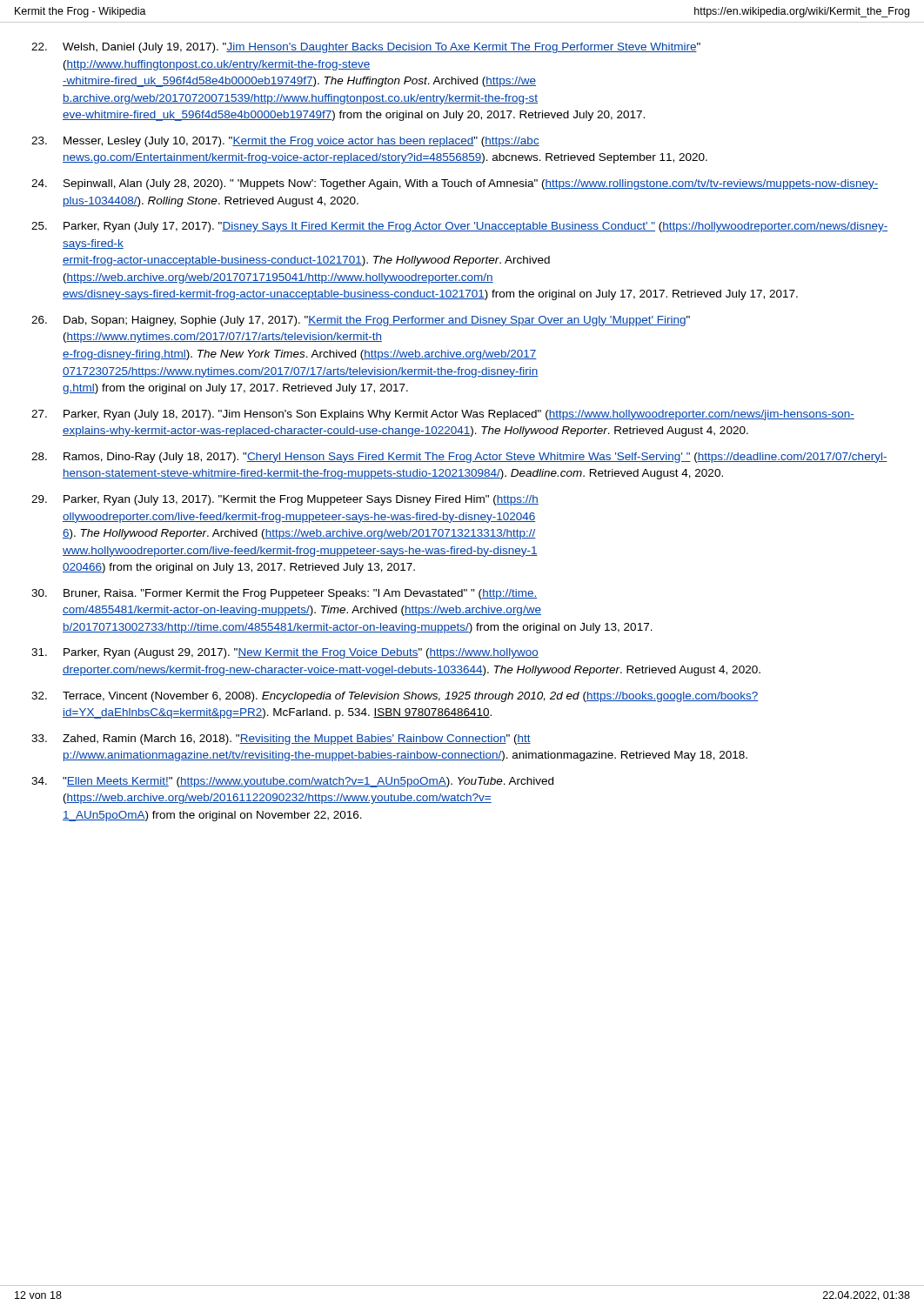
Task: Find the list item containing "28. Ramos, Dino-Ray (July"
Action: 462,465
